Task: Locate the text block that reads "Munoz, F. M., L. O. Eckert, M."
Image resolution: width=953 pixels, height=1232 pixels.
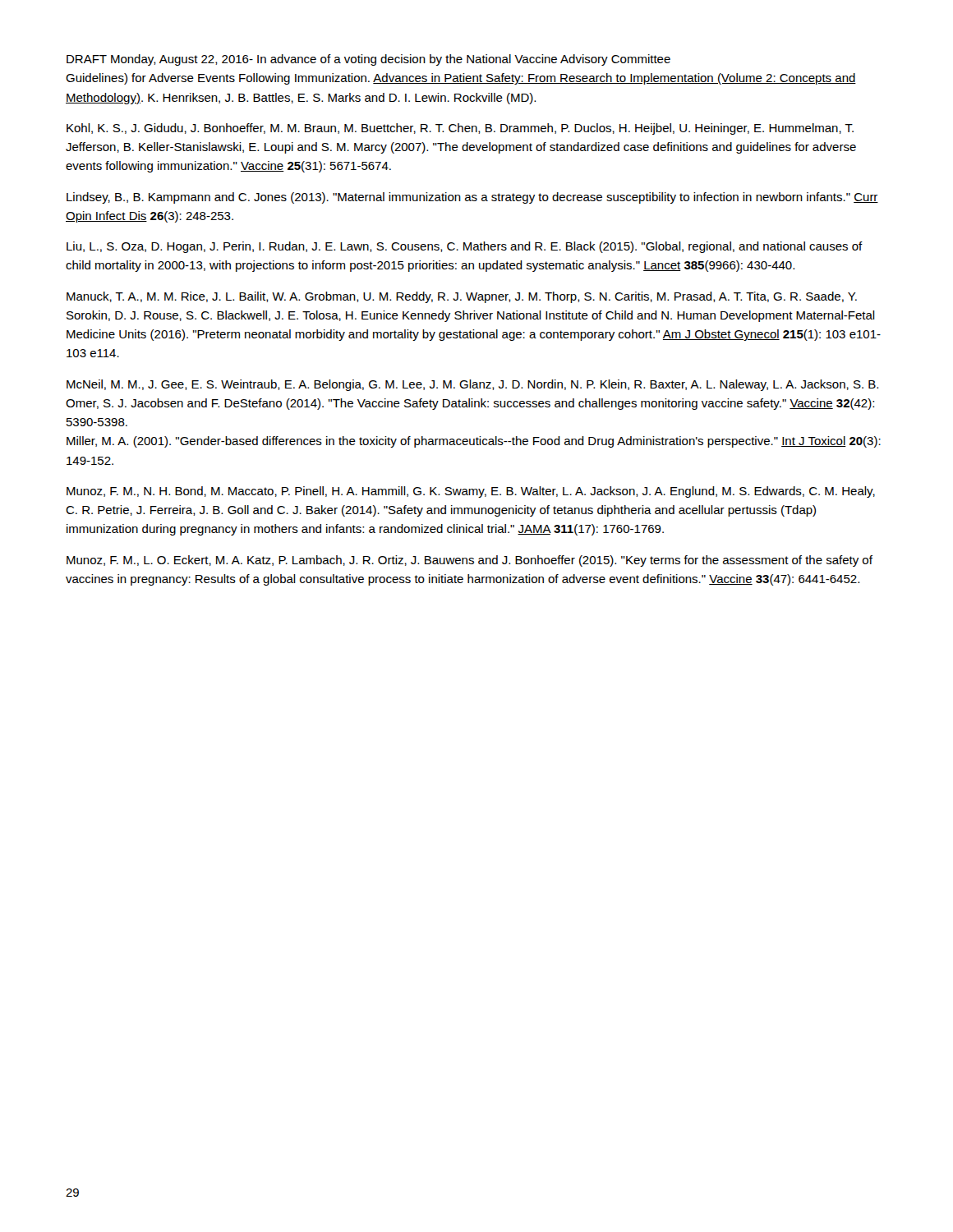Action: (469, 569)
